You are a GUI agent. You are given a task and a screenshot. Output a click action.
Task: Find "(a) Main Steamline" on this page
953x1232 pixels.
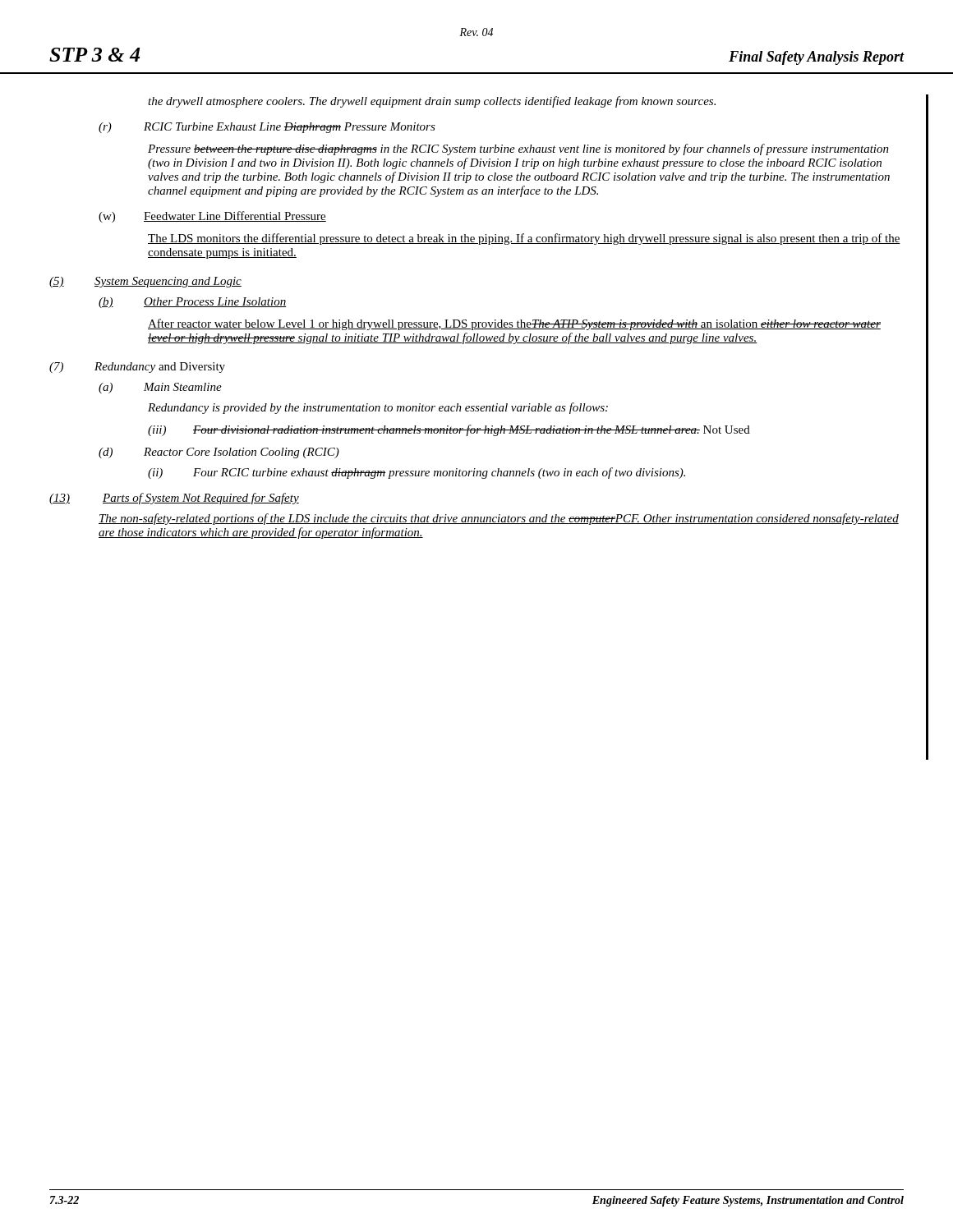click(x=160, y=388)
